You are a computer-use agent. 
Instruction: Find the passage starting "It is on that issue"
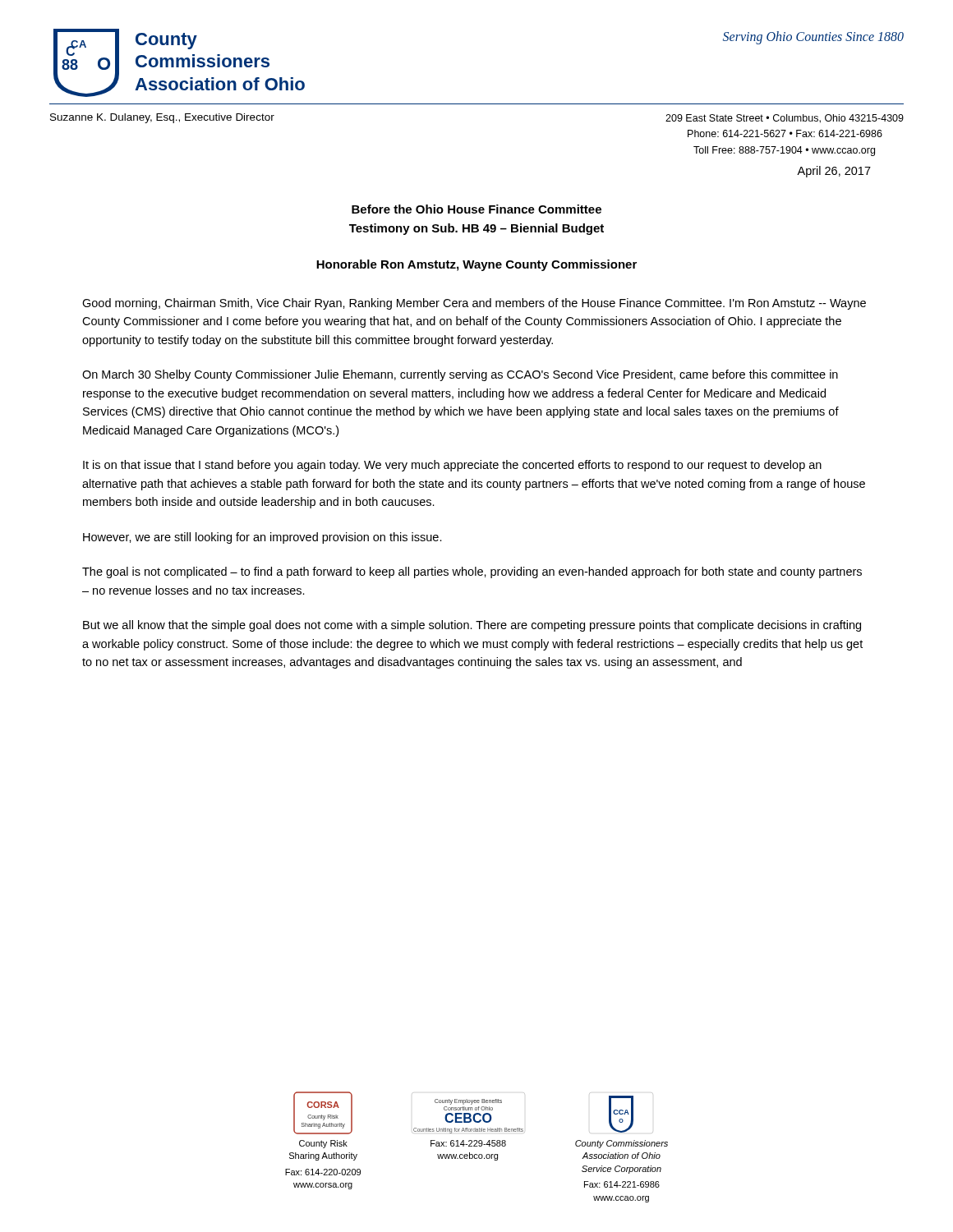pos(474,484)
